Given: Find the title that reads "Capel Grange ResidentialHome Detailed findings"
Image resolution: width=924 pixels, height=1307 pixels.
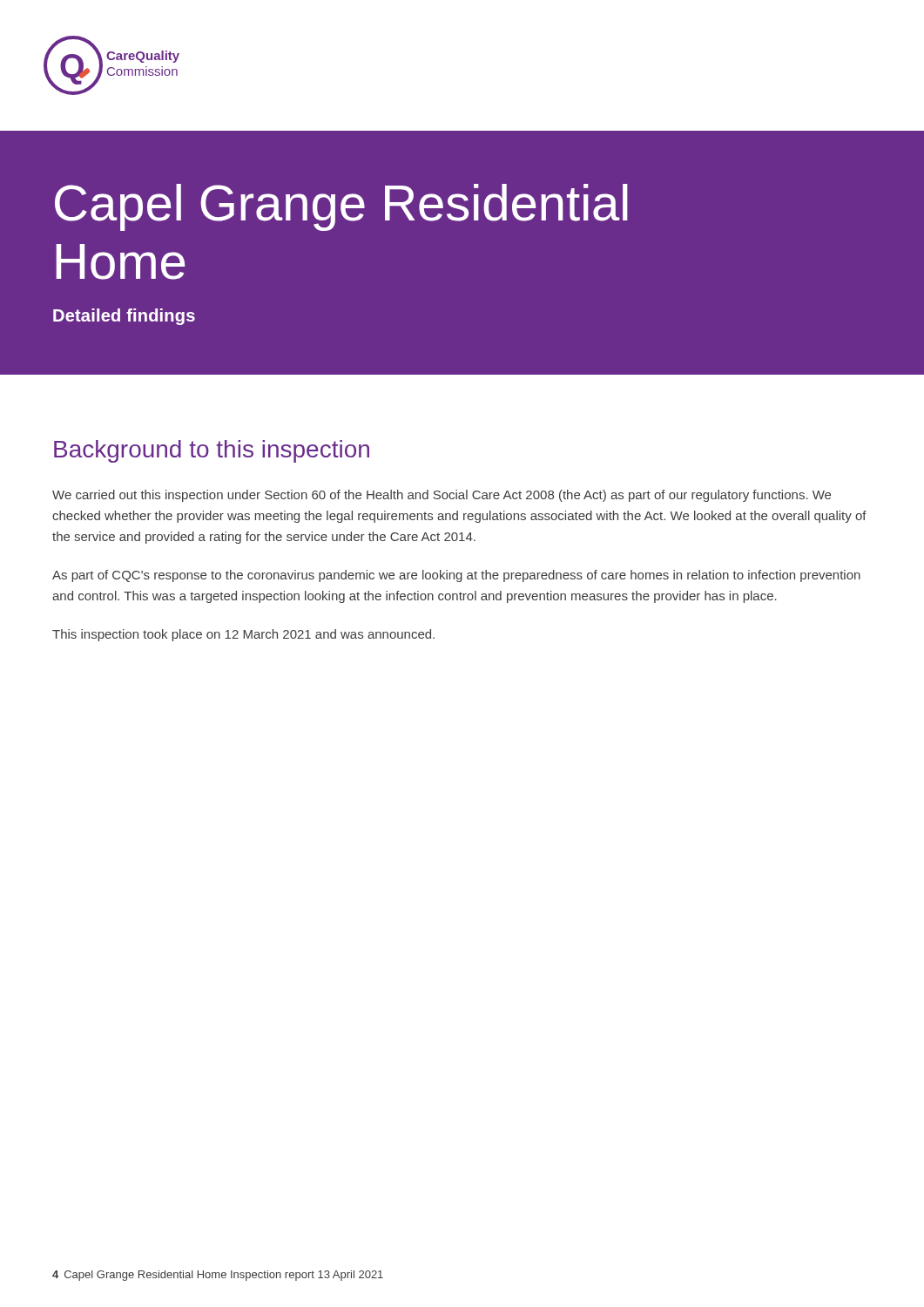Looking at the screenshot, I should coord(341,207).
